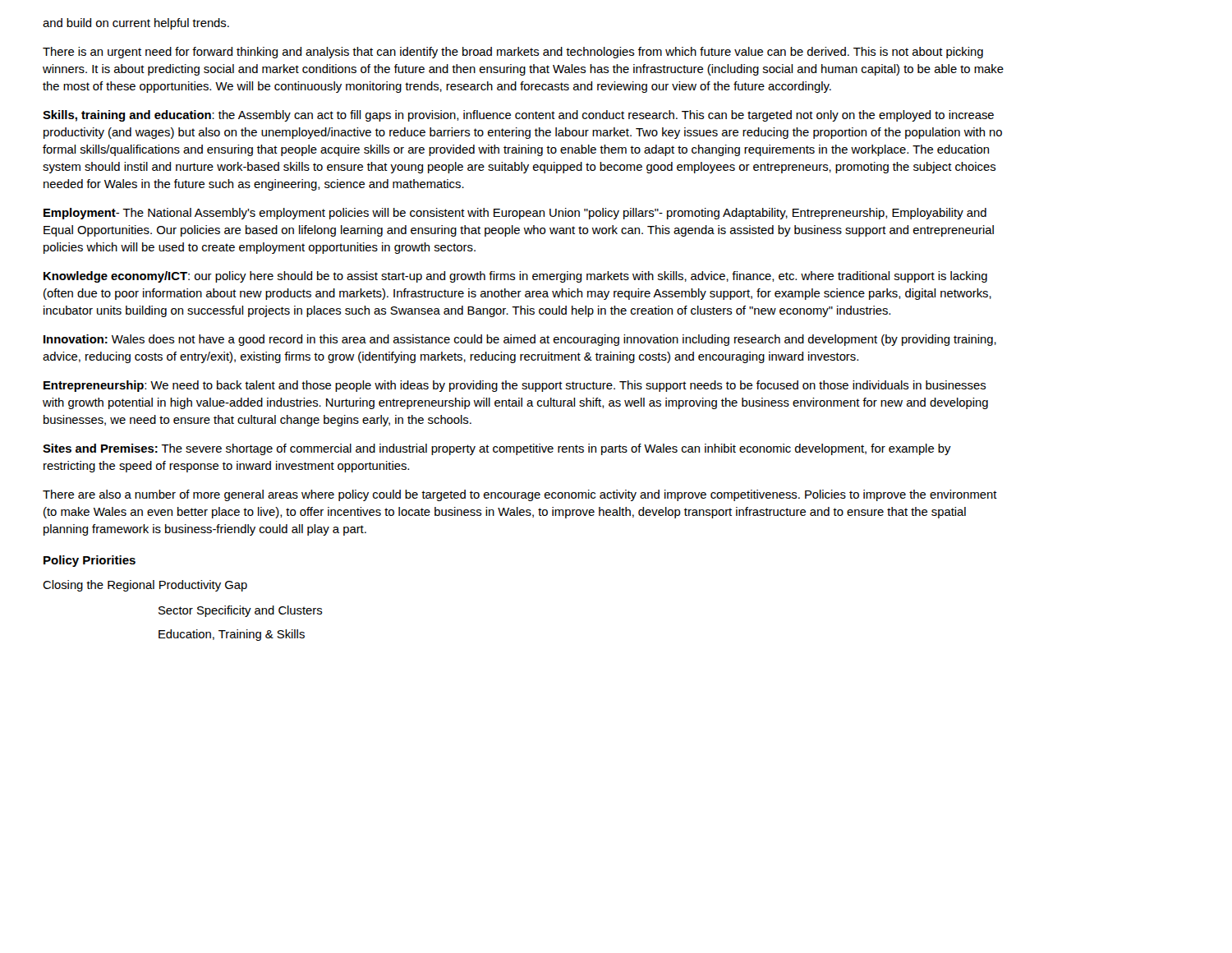Navigate to the passage starting "Knowledge economy/ICT: our policy here"
Viewport: 1232px width, 953px height.
517,293
